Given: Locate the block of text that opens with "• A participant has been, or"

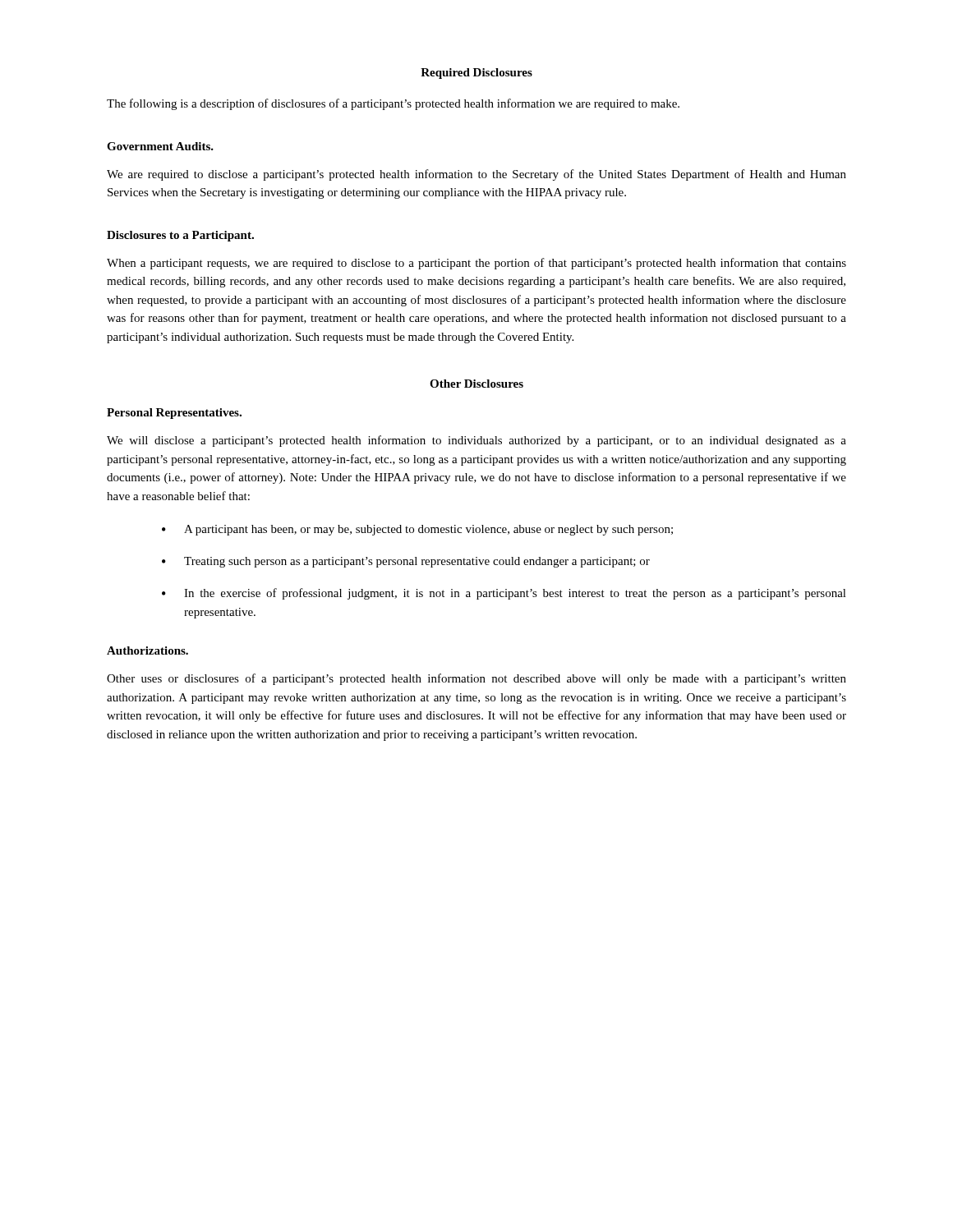Looking at the screenshot, I should pos(501,530).
